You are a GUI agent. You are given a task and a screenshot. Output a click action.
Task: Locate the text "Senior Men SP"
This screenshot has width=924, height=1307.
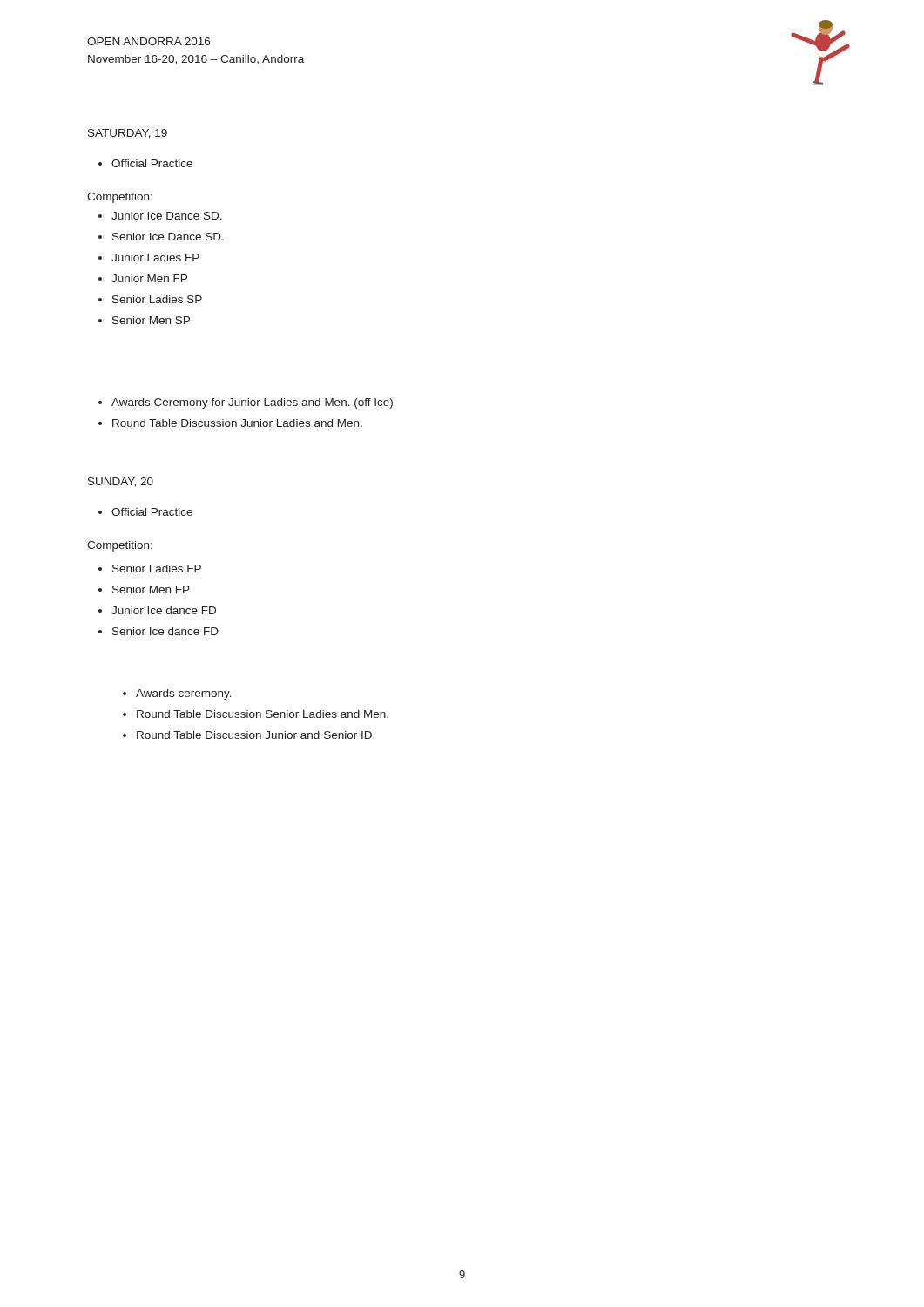(x=156, y=321)
